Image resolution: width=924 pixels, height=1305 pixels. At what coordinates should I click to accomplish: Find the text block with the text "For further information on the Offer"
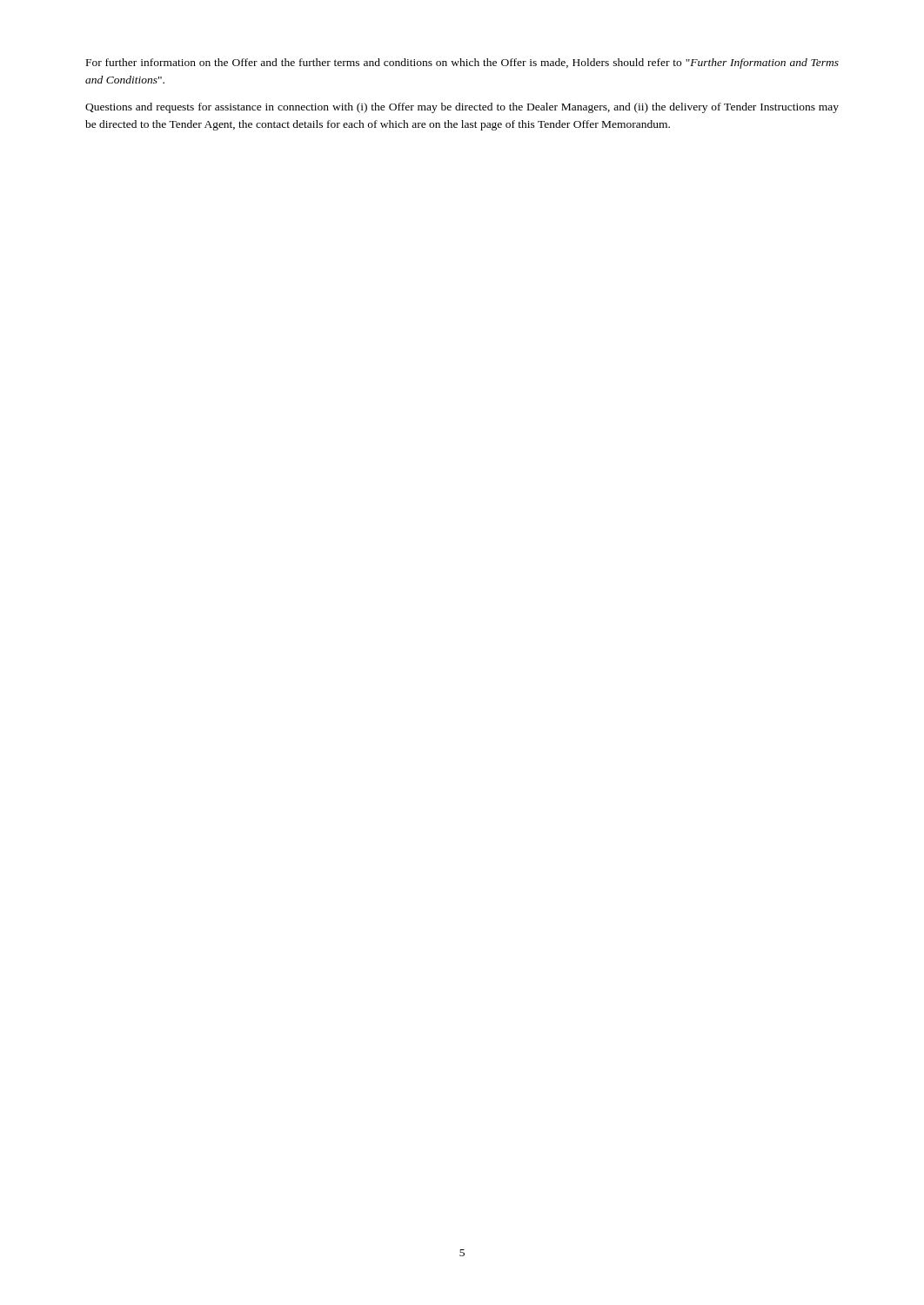(462, 71)
